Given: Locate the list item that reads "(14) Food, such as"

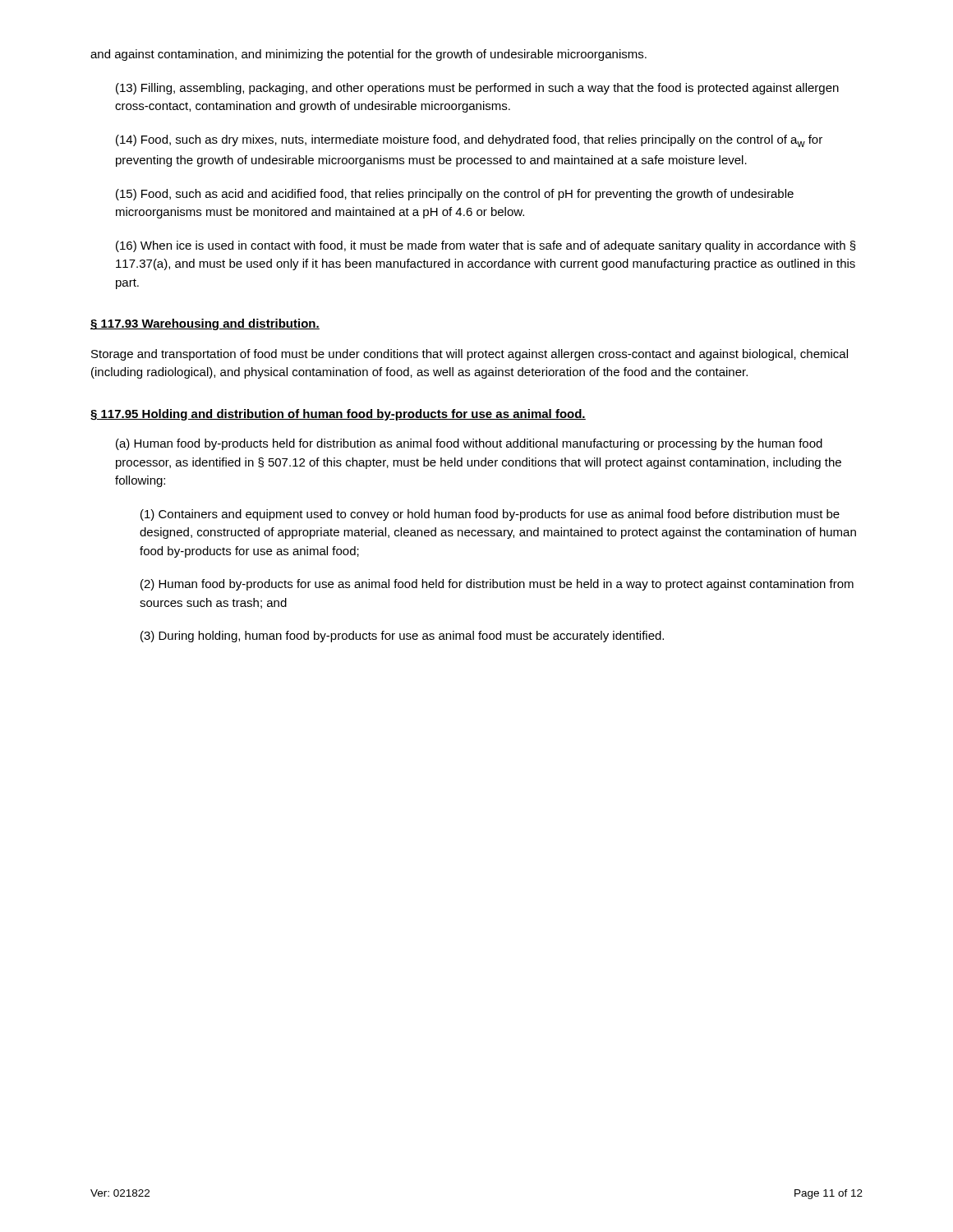Looking at the screenshot, I should point(469,149).
